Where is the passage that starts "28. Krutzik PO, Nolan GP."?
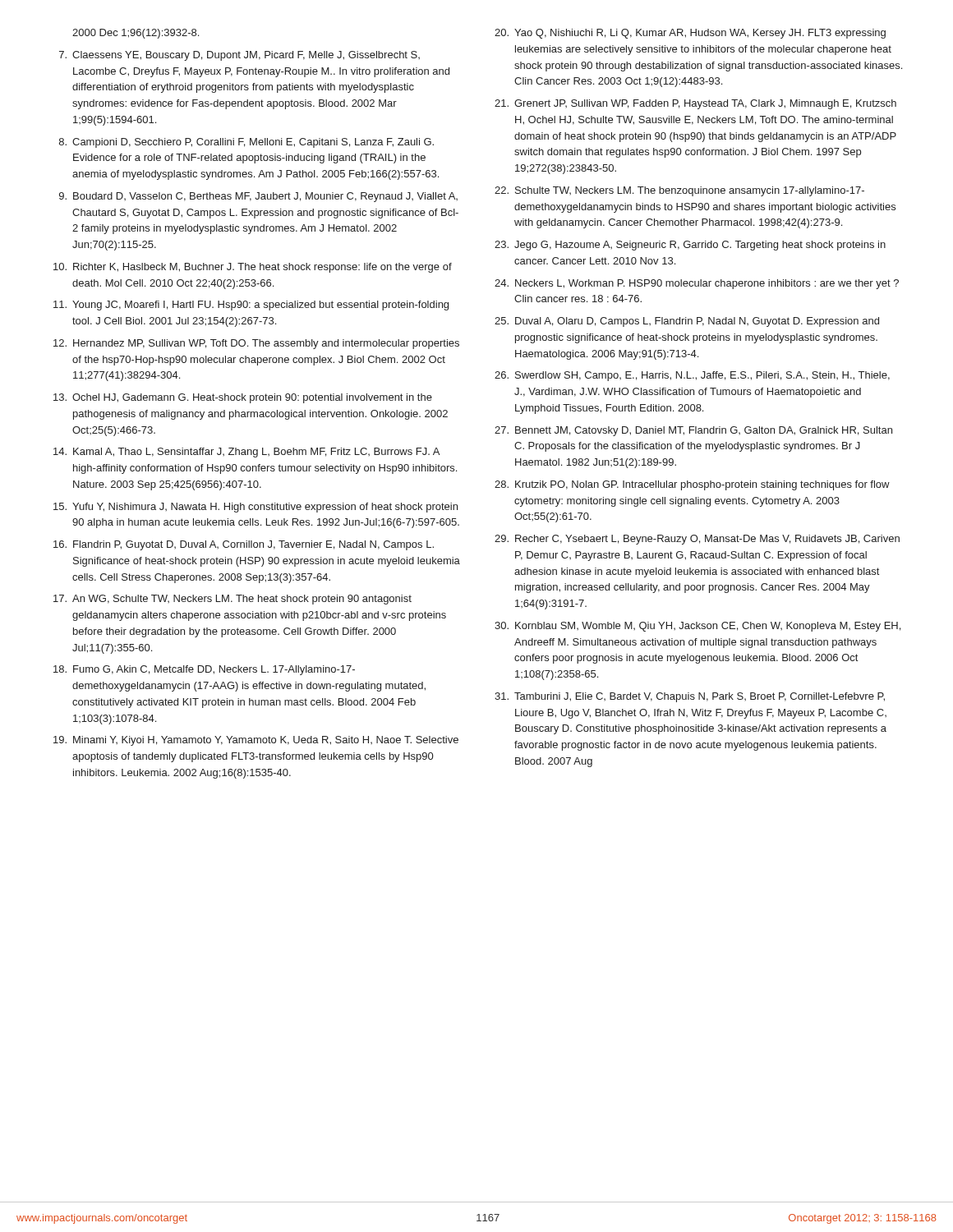Screen dimensions: 1232x953 [698, 500]
